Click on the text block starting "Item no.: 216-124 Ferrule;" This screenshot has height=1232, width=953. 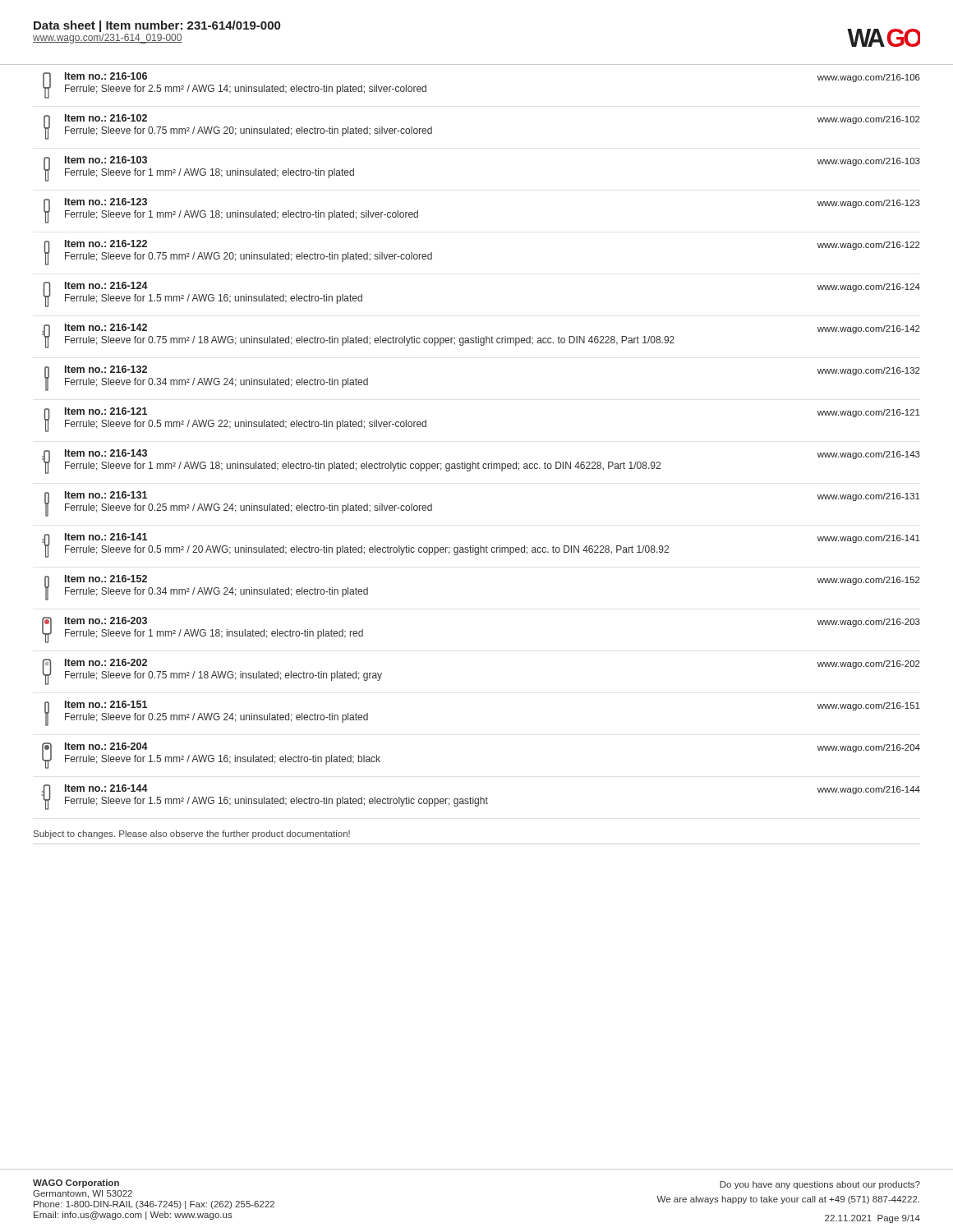click(x=129, y=296)
